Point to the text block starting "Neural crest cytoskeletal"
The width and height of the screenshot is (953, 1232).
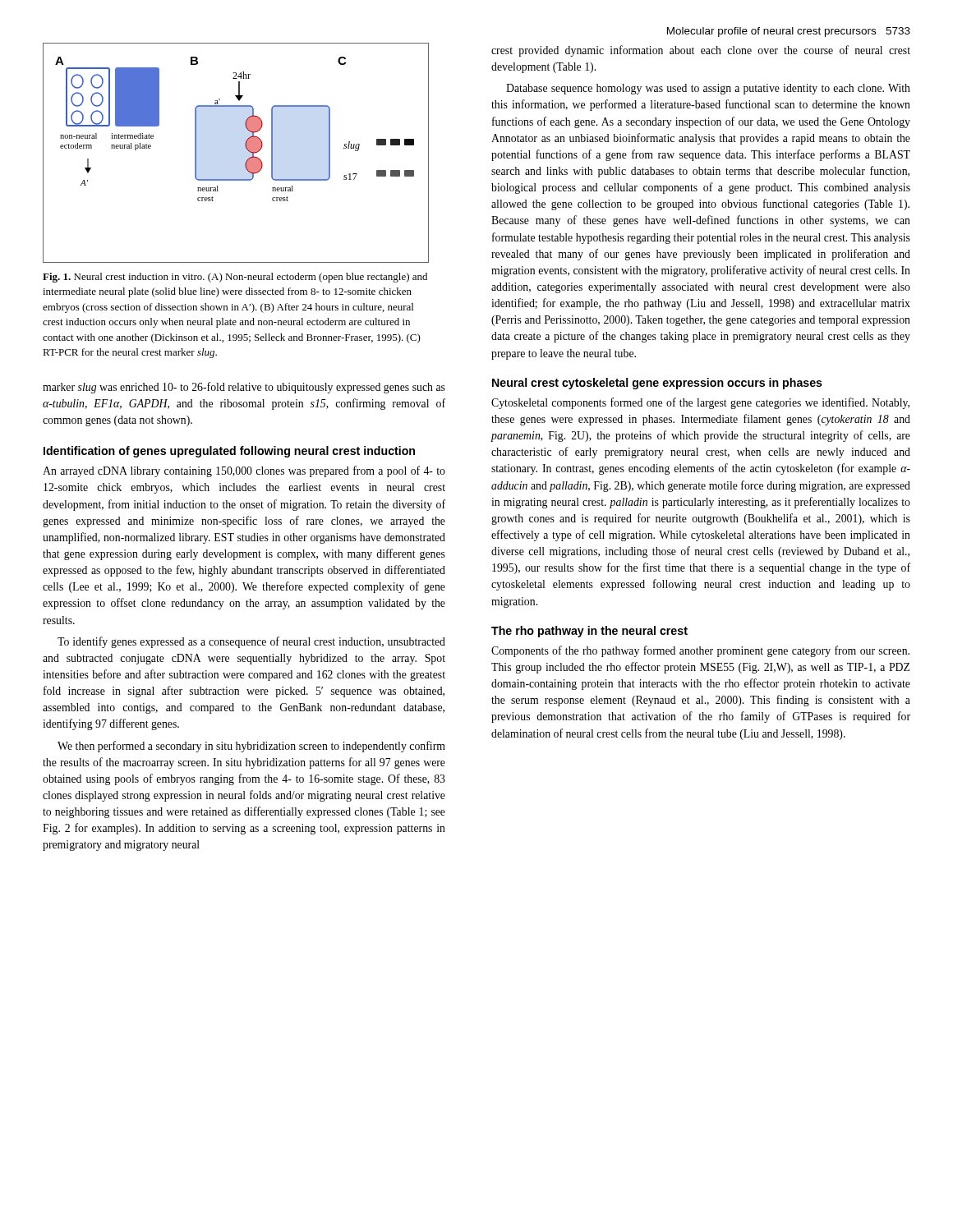pos(657,382)
